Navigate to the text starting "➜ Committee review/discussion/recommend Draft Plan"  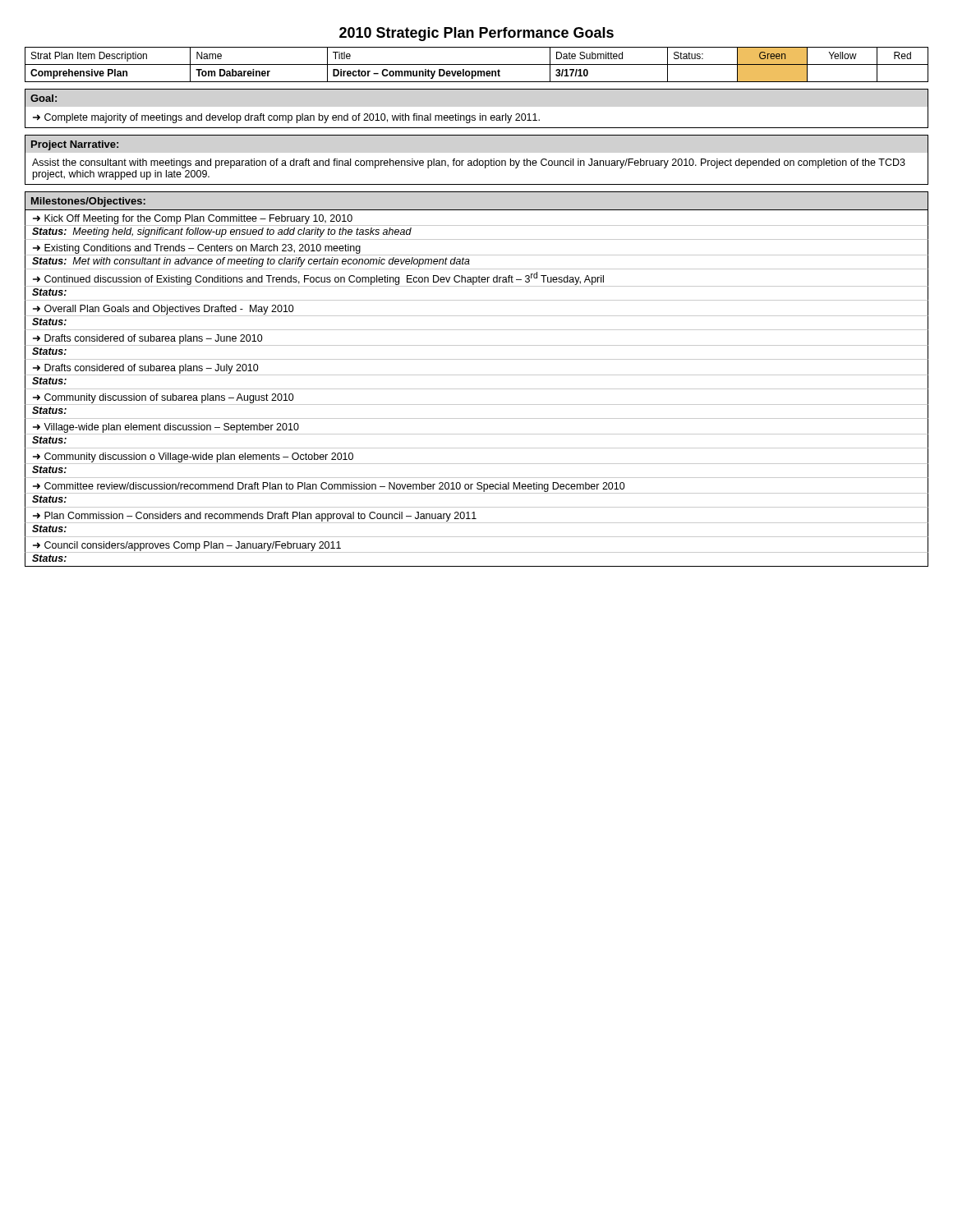328,486
